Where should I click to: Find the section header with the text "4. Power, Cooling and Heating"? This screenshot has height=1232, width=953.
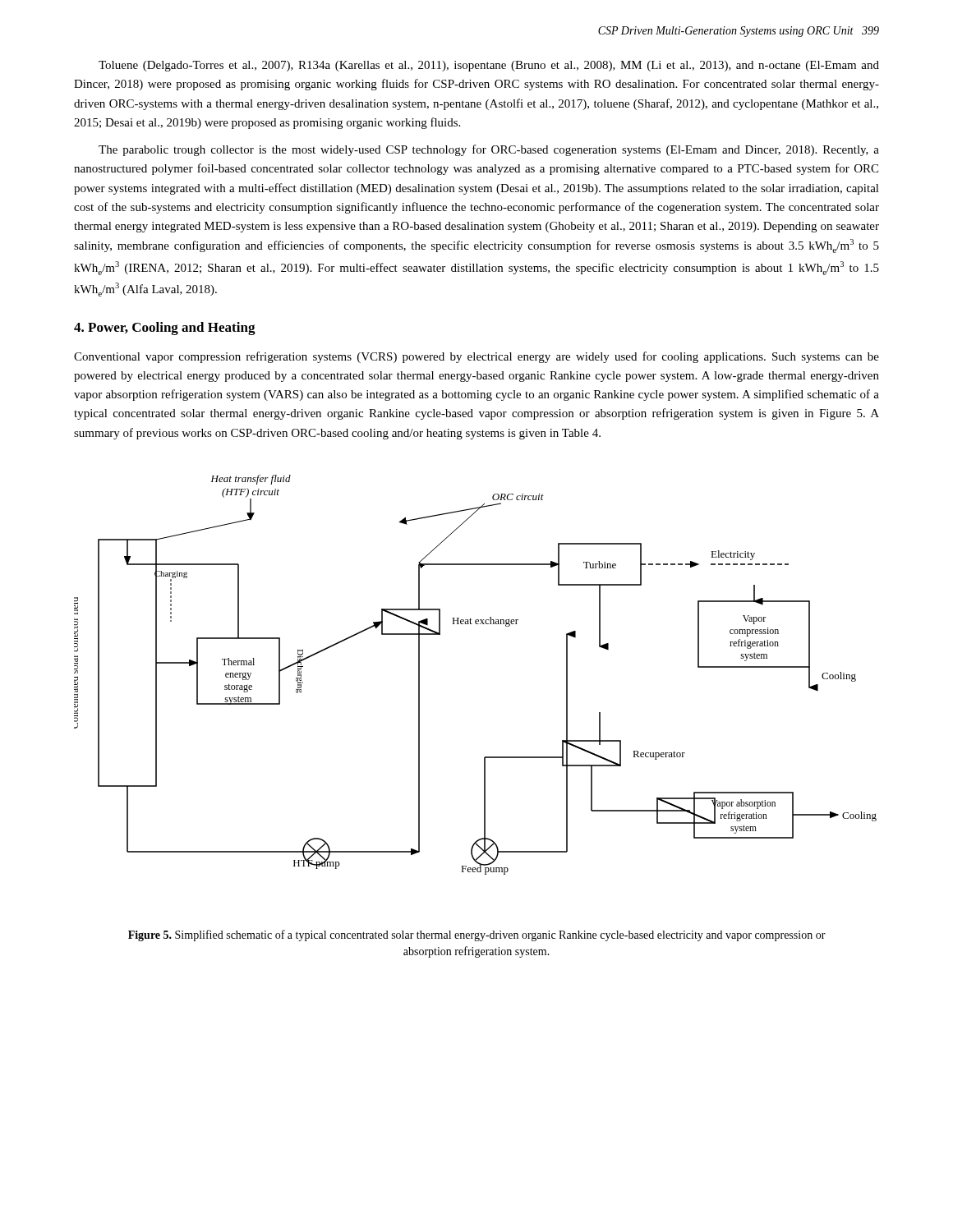coord(164,327)
